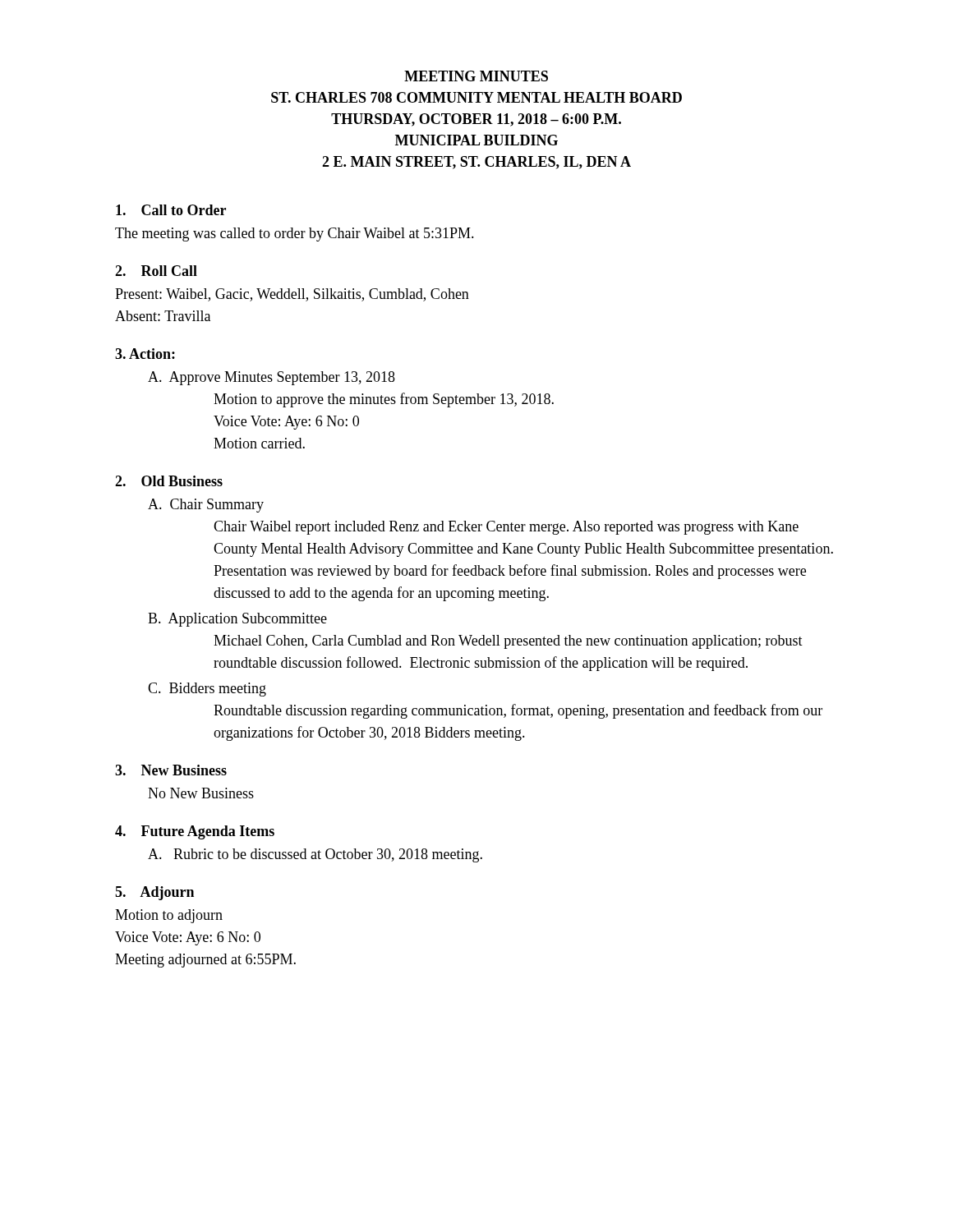953x1232 pixels.
Task: Point to the element starting "3. Action:"
Action: point(145,354)
